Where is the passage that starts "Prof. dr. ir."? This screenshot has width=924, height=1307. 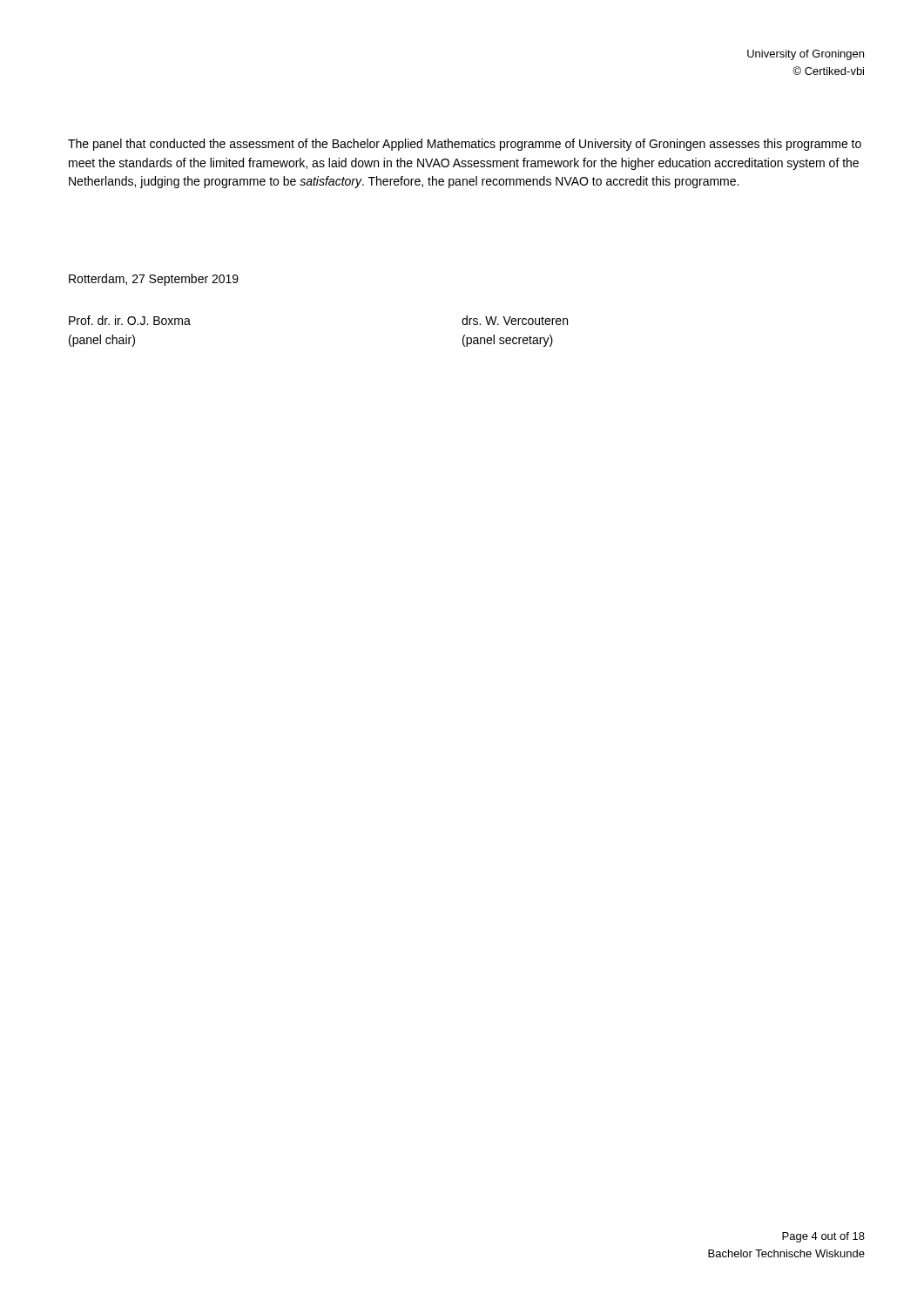[x=129, y=330]
